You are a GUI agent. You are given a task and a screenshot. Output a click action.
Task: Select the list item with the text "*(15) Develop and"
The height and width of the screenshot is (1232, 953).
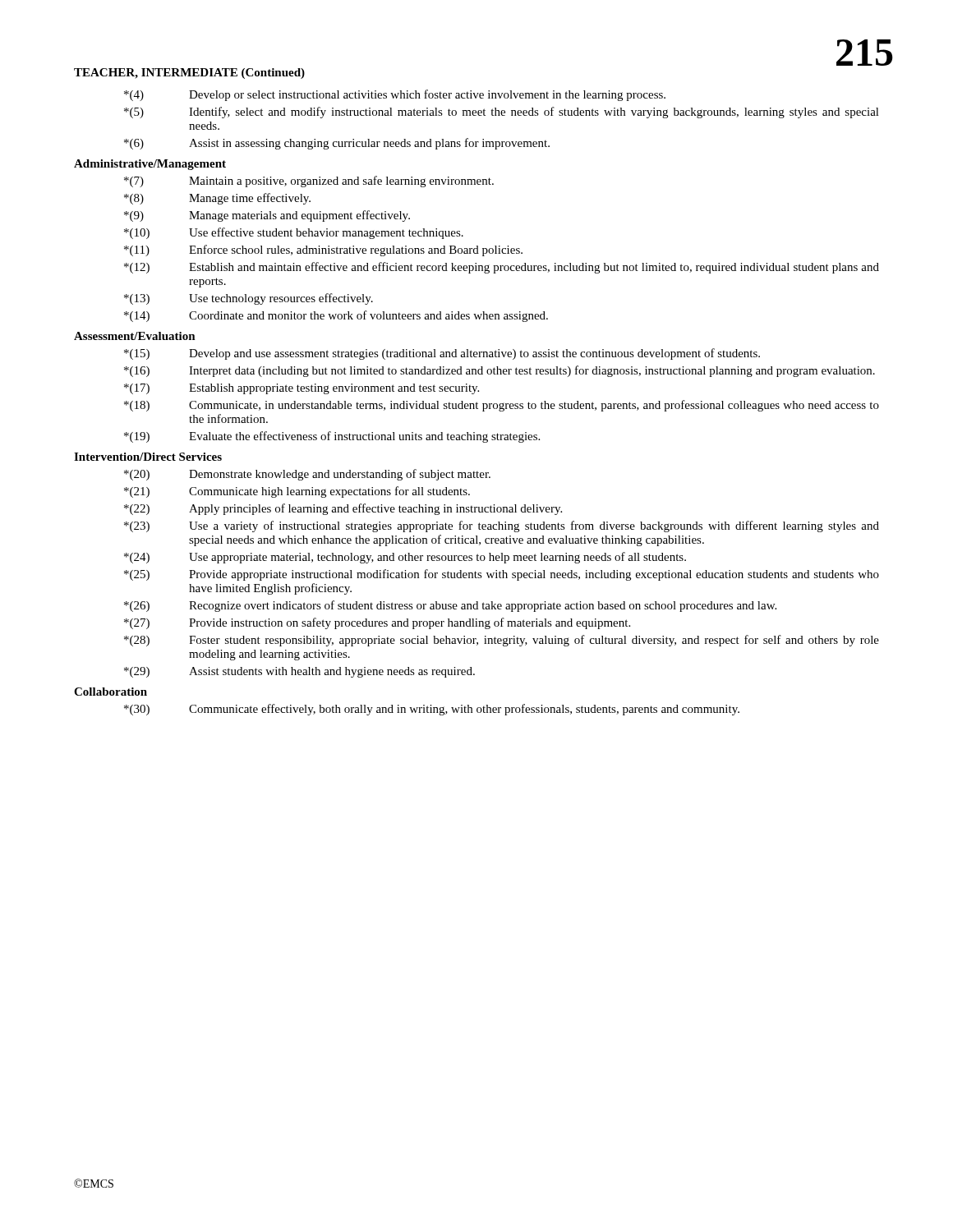point(476,354)
